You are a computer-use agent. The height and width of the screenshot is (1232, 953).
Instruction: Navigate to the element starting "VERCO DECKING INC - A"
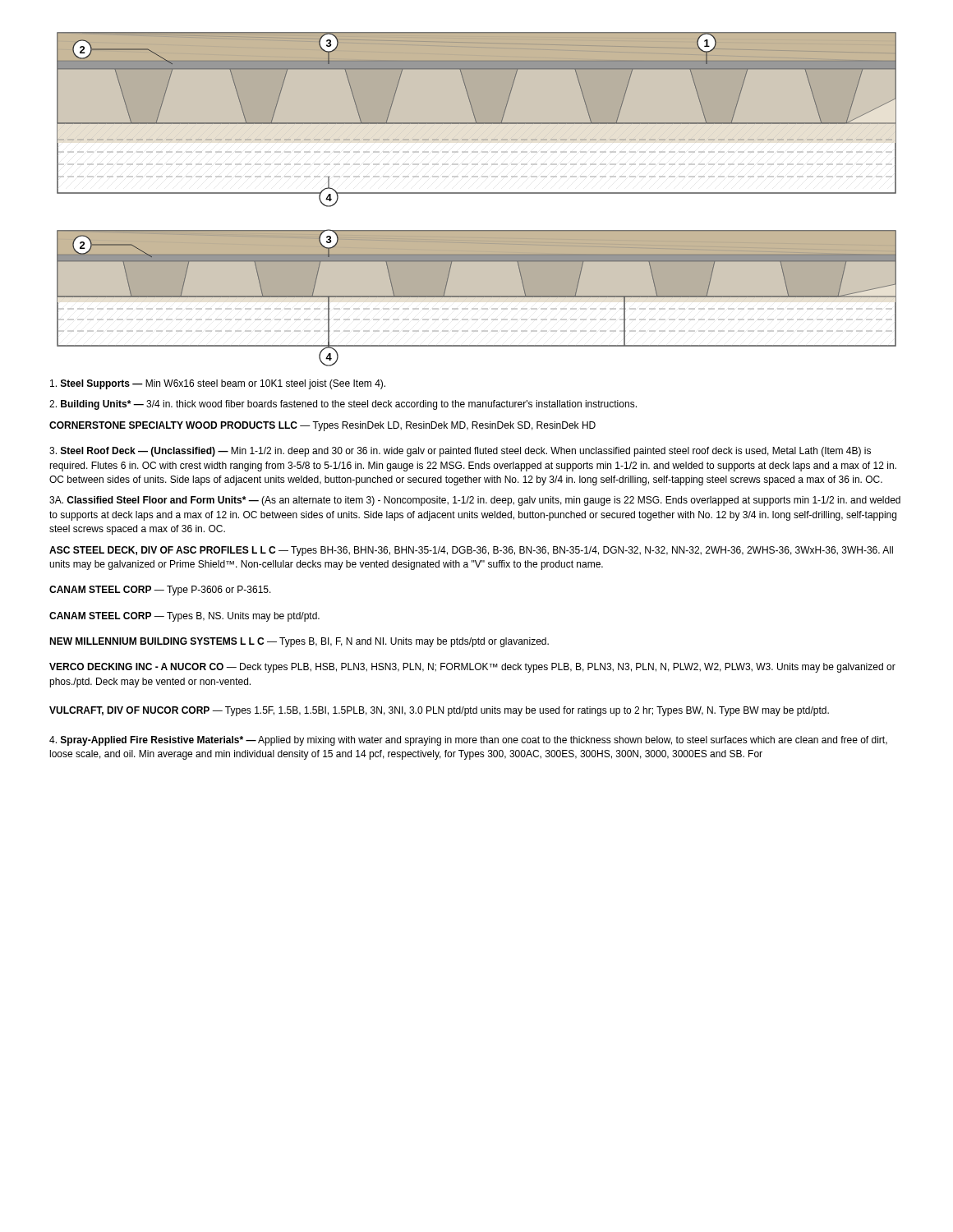point(472,674)
